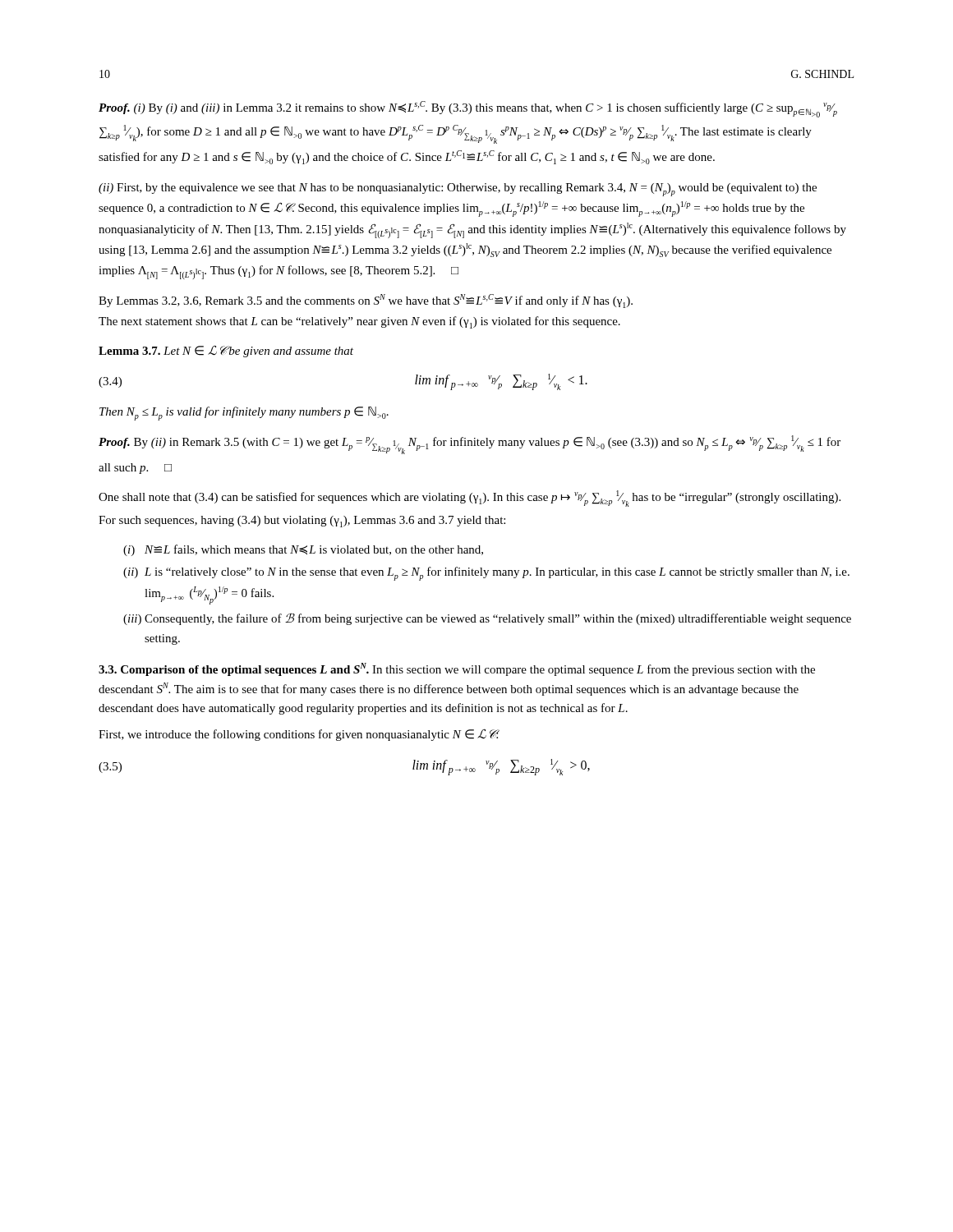953x1232 pixels.
Task: Point to the block beginning "(i) N≌L fails, which means that N≼L is"
Action: [x=304, y=550]
